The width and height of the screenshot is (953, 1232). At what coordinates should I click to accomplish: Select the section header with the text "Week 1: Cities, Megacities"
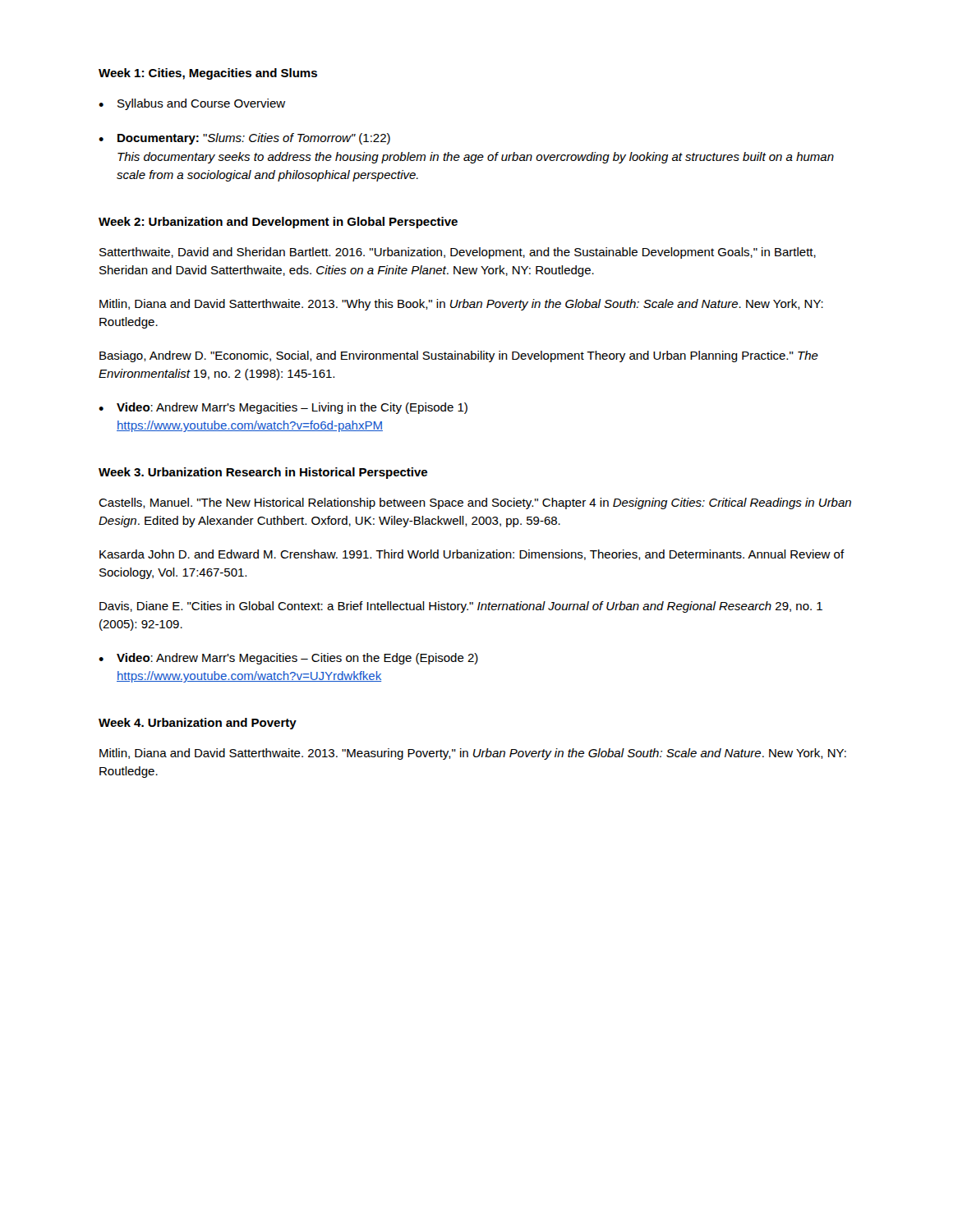(208, 73)
